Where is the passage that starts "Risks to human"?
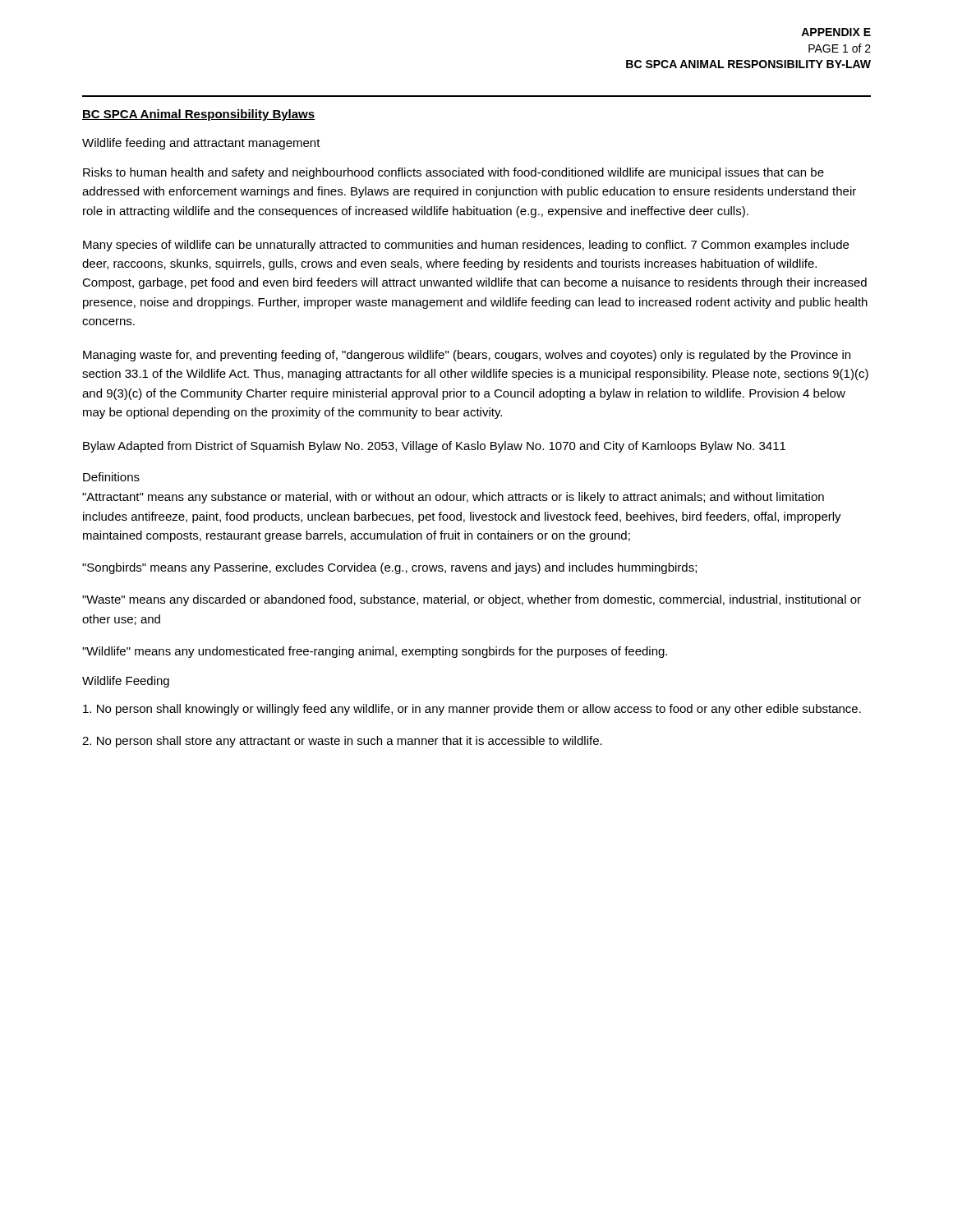This screenshot has width=953, height=1232. [x=476, y=191]
